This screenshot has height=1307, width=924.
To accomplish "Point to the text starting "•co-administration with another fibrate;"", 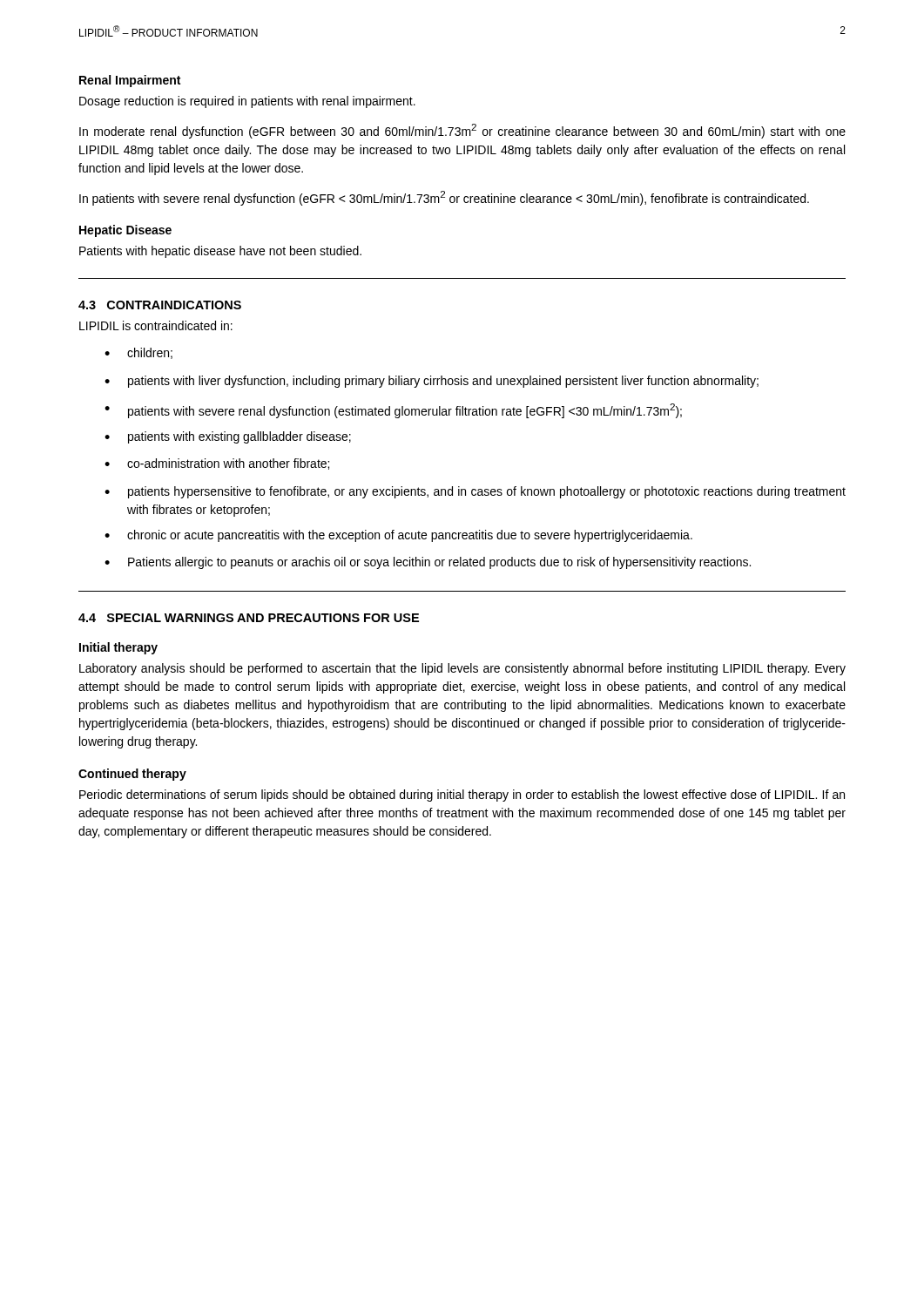I will 217,464.
